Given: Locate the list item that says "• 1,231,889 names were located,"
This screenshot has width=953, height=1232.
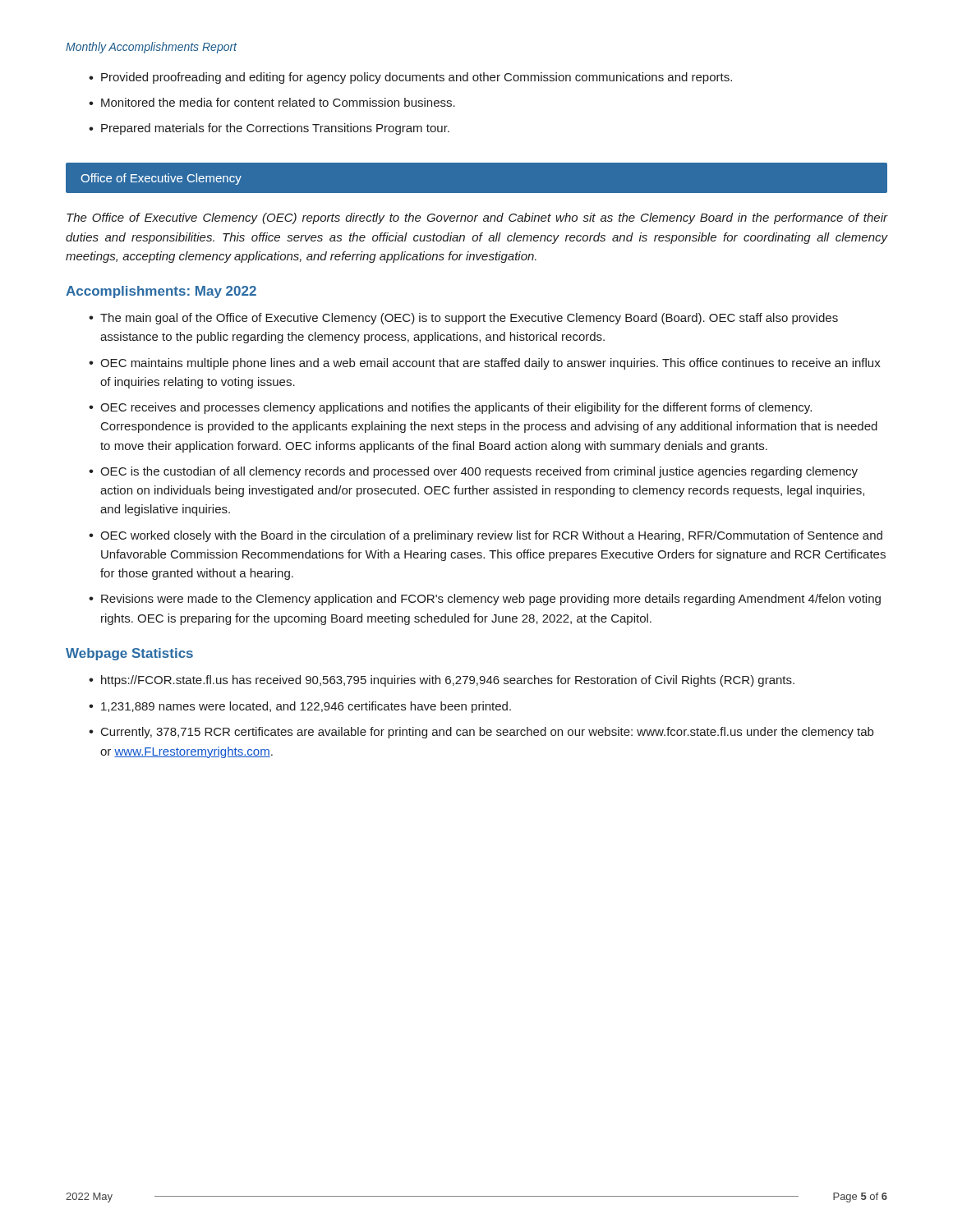Looking at the screenshot, I should pos(300,706).
